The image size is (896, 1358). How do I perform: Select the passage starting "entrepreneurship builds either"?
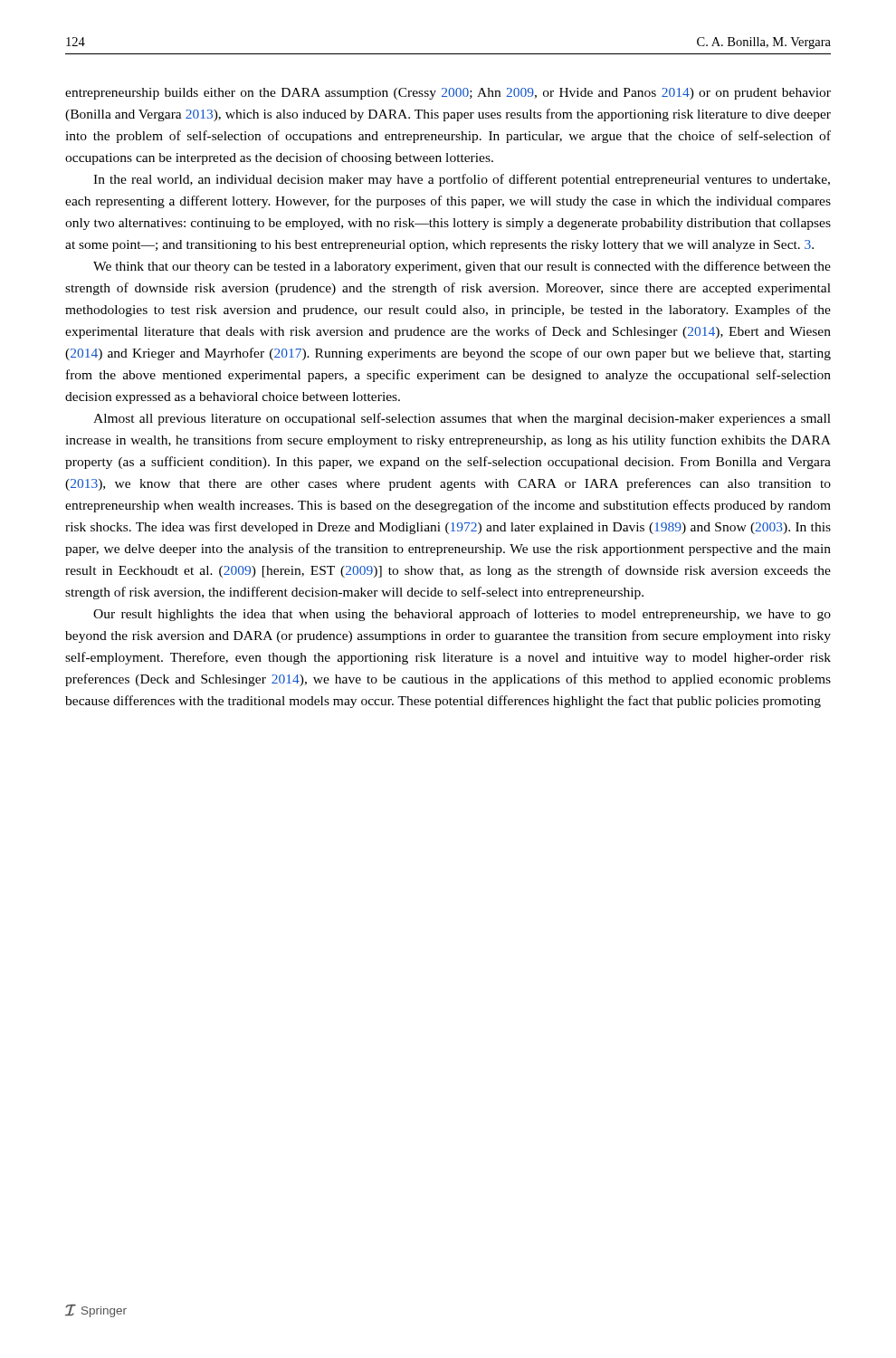[448, 125]
